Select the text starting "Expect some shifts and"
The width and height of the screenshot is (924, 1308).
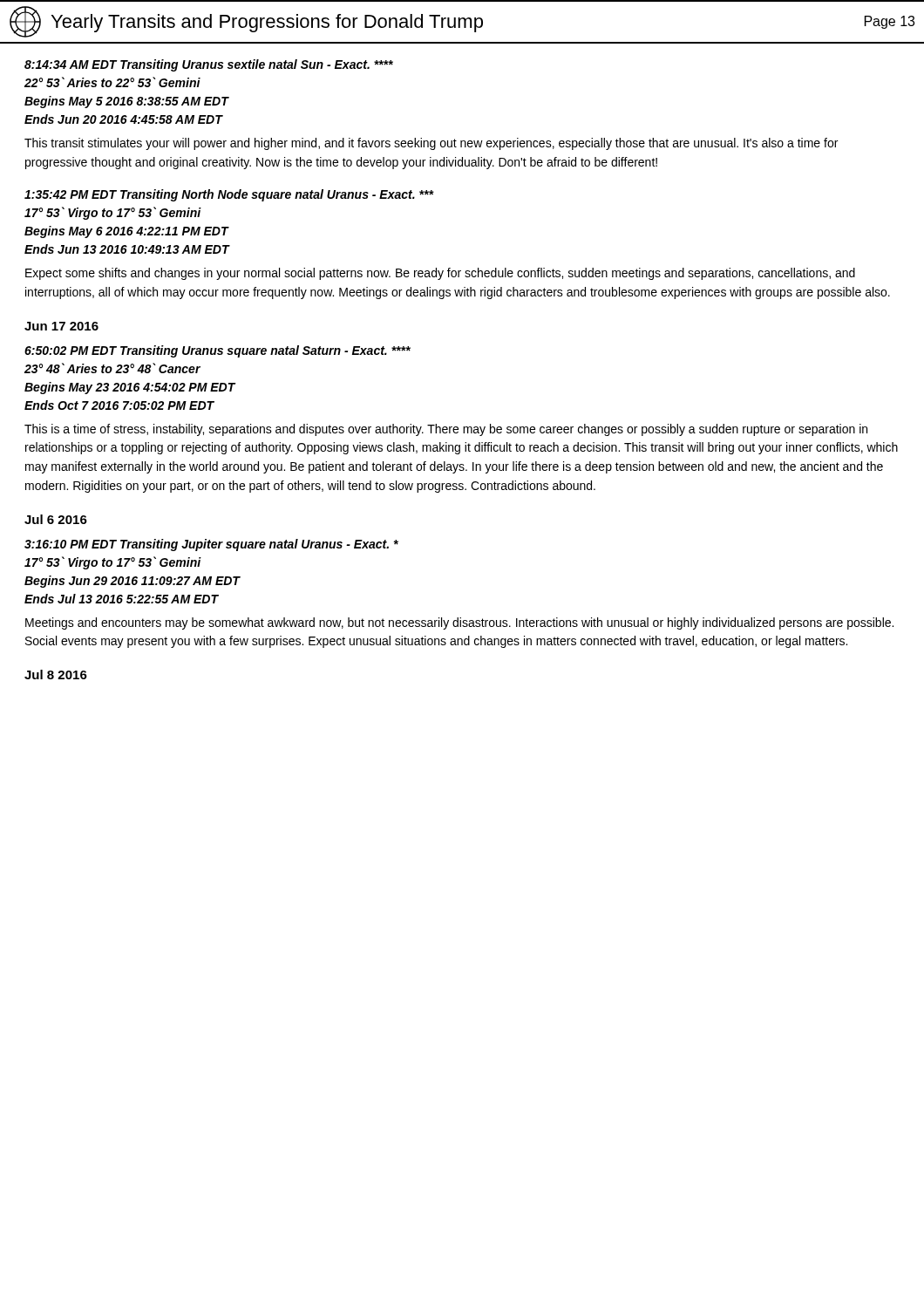click(x=458, y=283)
